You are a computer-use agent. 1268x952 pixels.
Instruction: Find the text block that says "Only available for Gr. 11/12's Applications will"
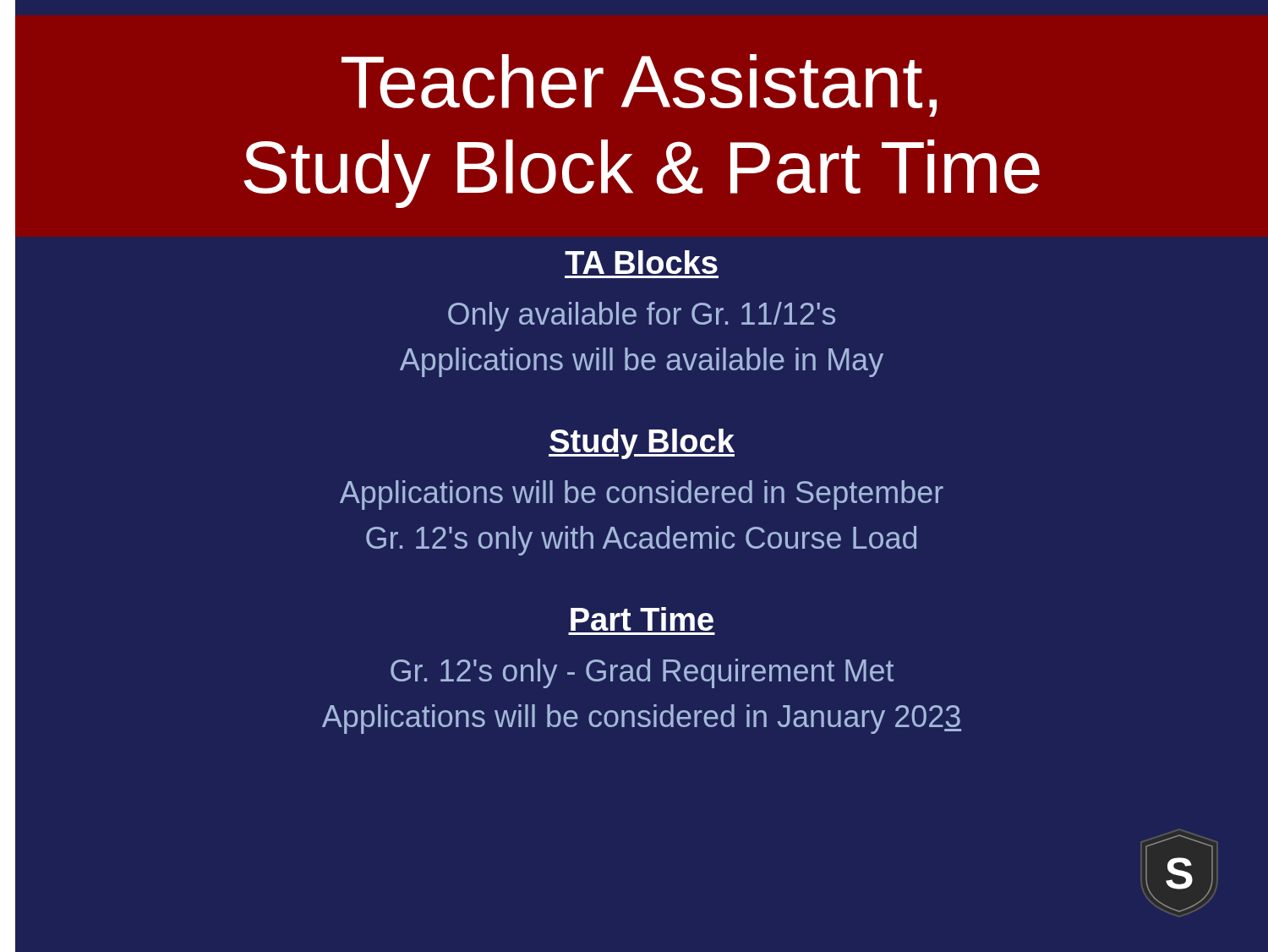click(x=642, y=337)
